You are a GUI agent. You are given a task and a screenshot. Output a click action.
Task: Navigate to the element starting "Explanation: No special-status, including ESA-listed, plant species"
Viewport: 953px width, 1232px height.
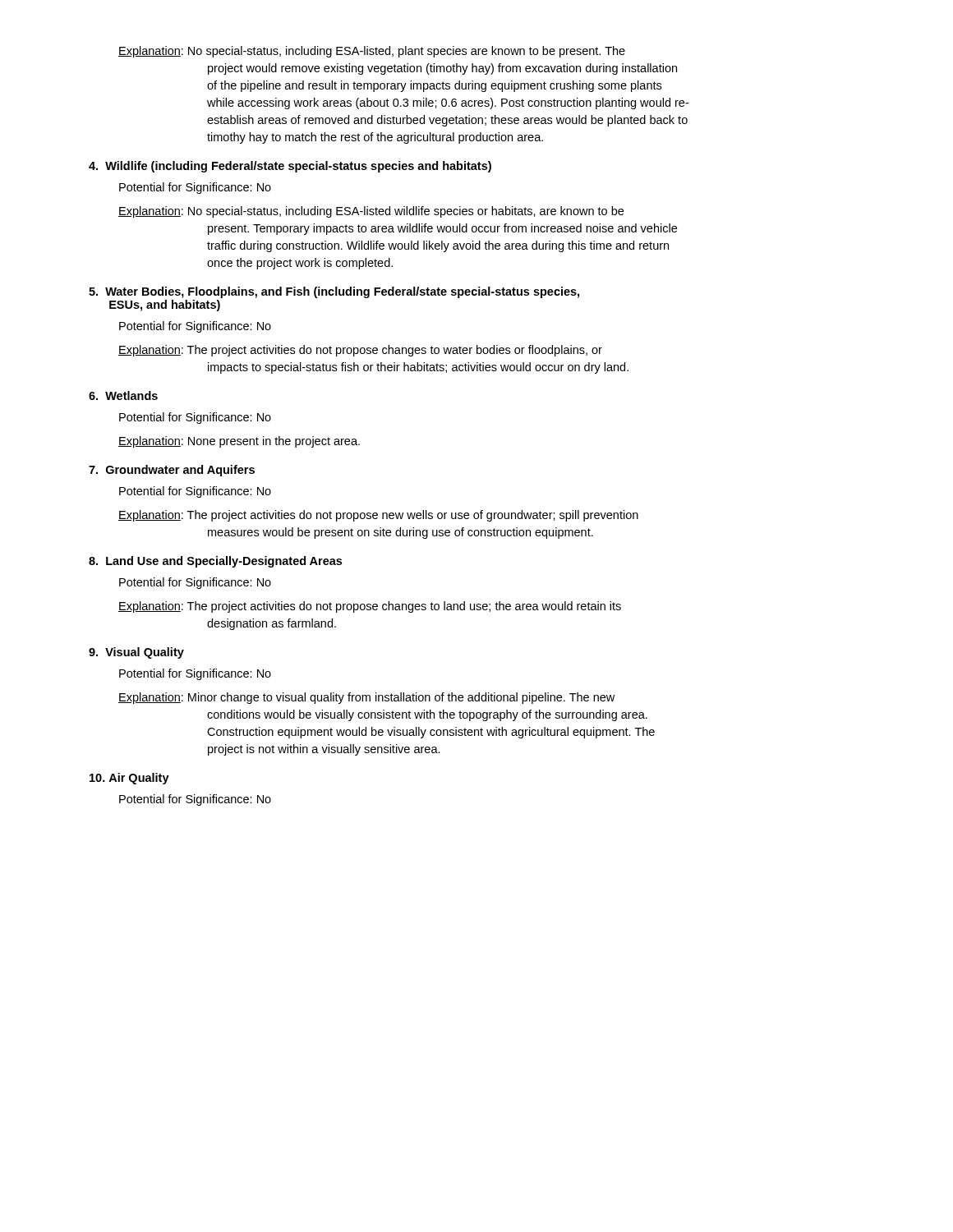[x=491, y=94]
